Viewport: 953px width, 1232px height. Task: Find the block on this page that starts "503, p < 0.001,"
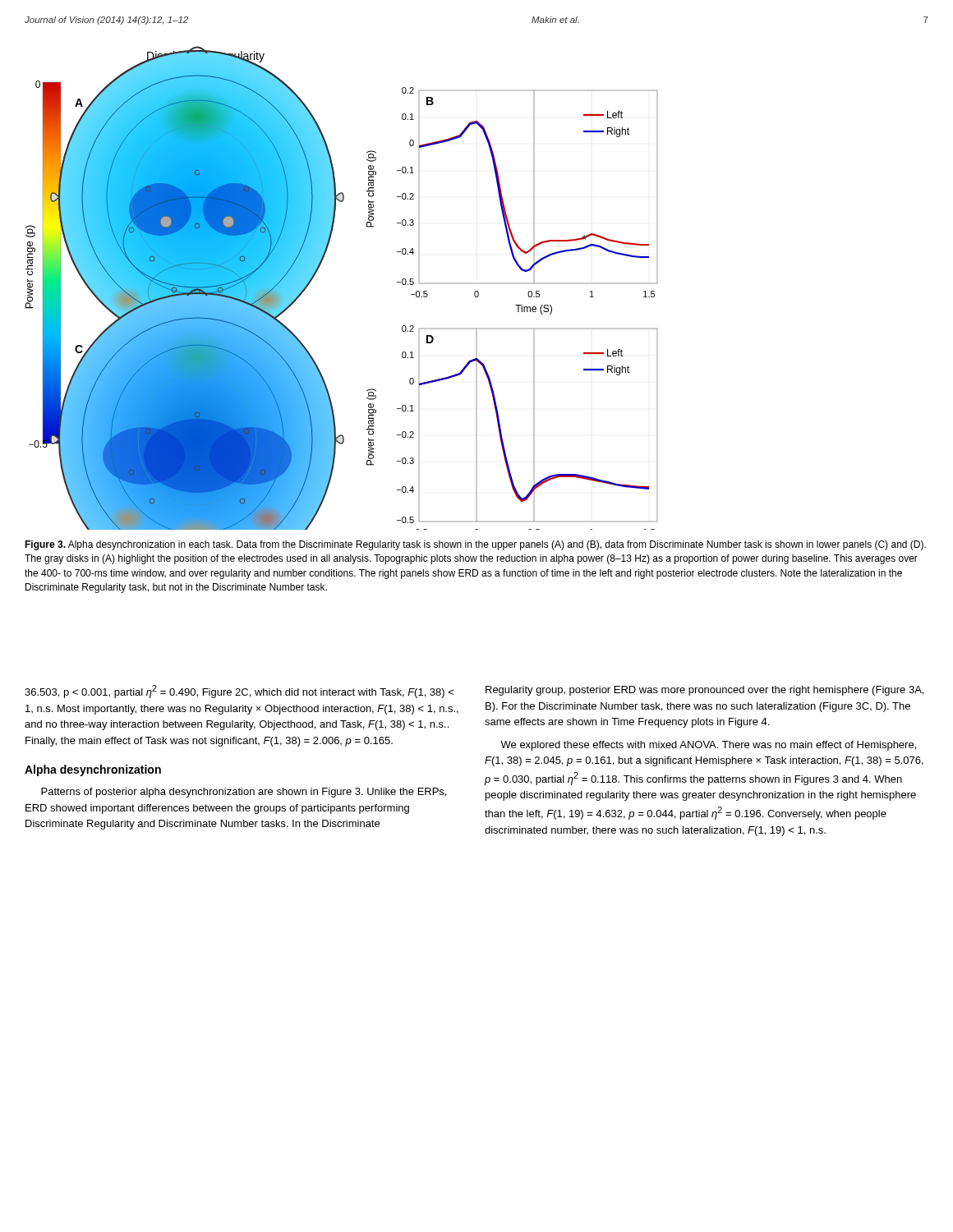[x=242, y=715]
